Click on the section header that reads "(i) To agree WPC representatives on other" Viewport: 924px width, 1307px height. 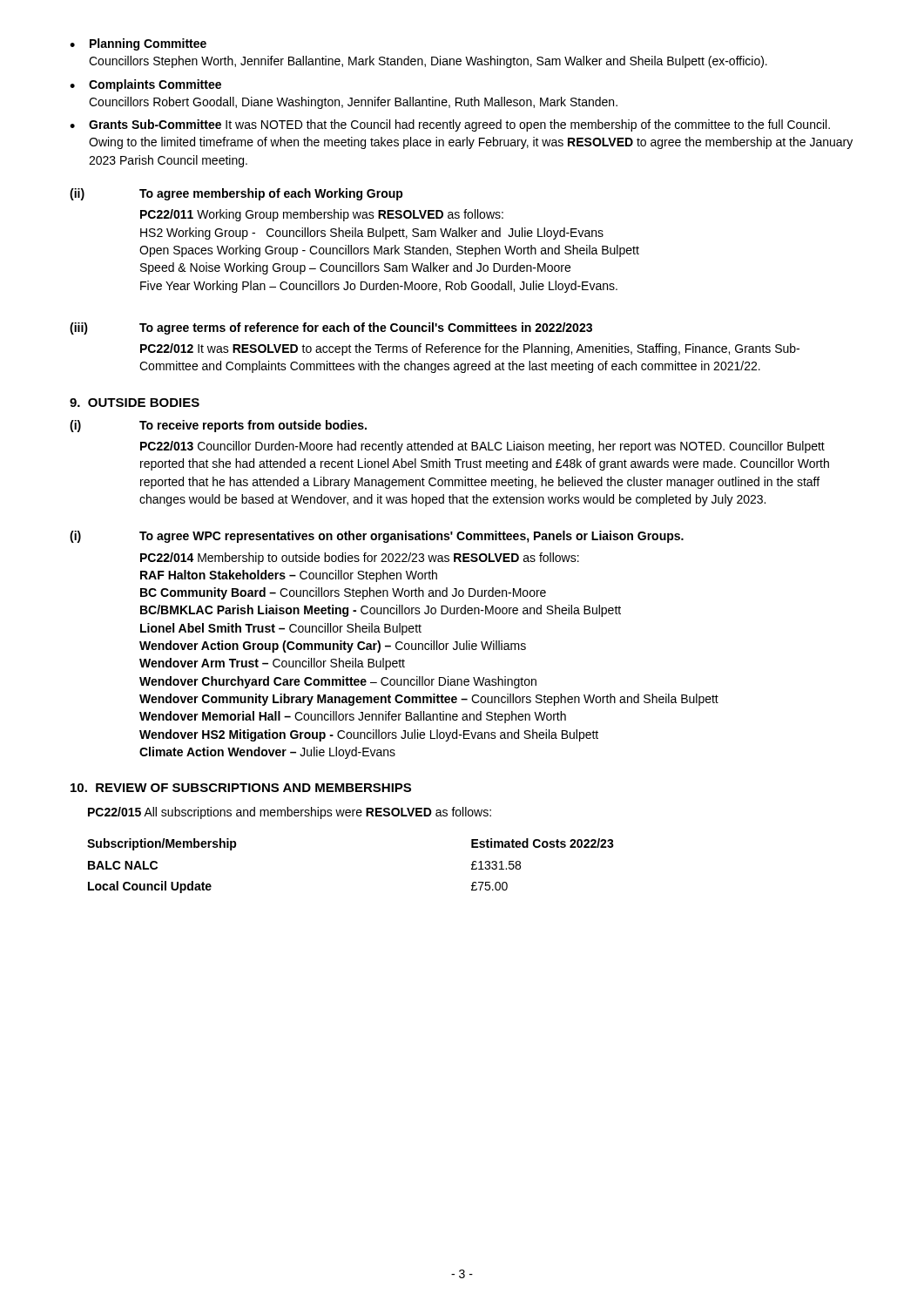[x=462, y=536]
